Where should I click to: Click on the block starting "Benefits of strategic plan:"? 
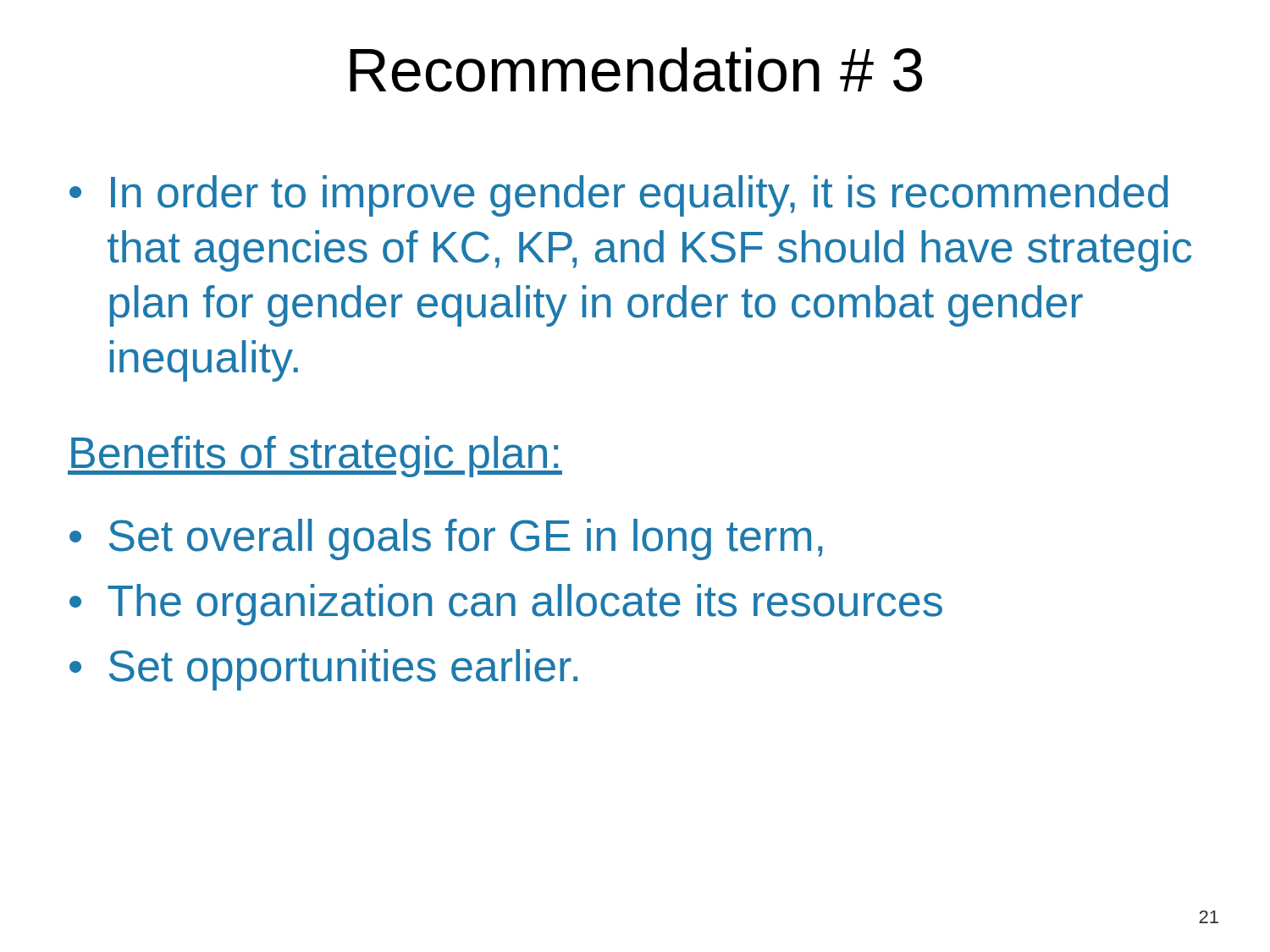coord(315,453)
